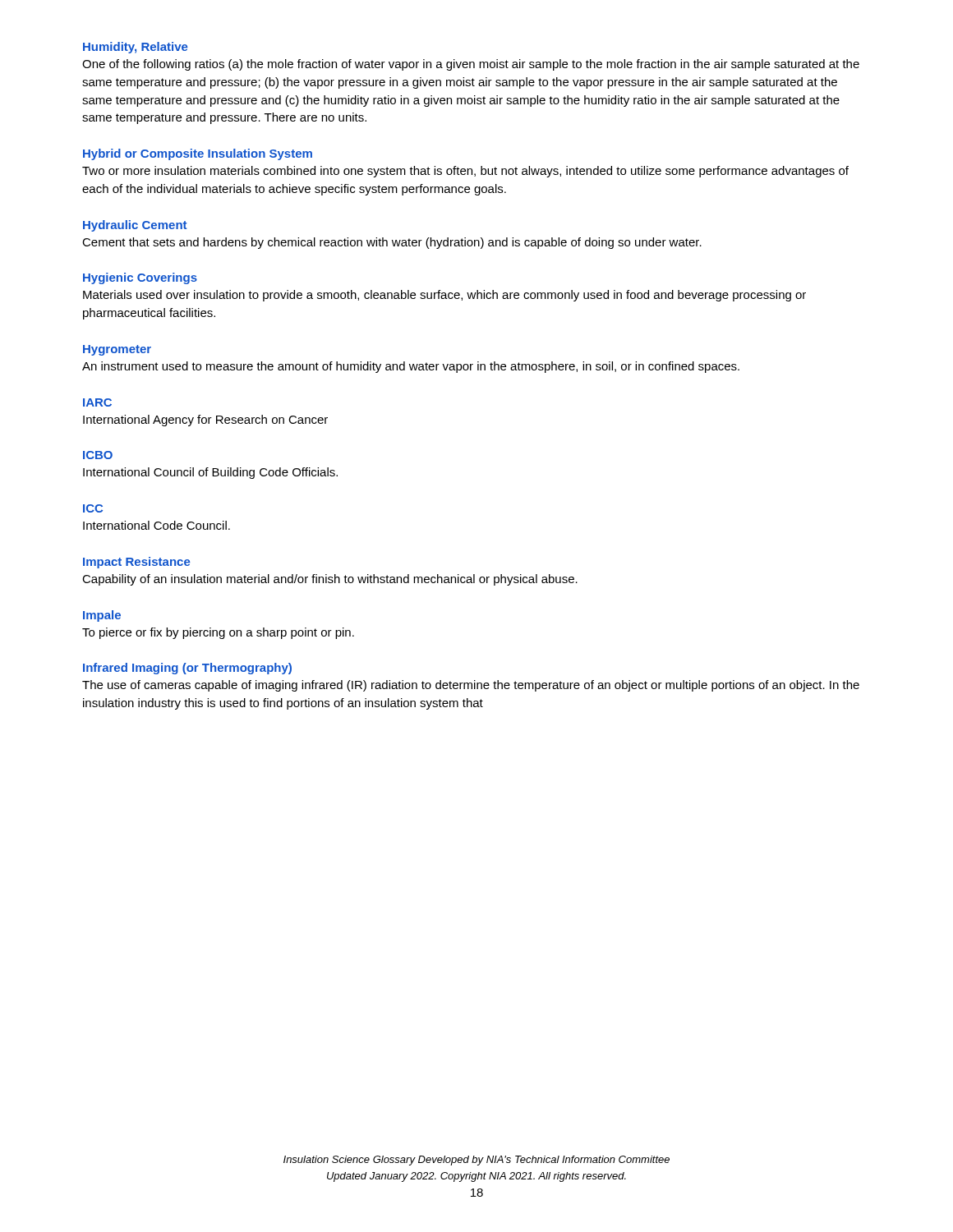This screenshot has height=1232, width=953.
Task: Click the passage that begins "Cement that sets and hardens by chemical"
Action: point(392,241)
